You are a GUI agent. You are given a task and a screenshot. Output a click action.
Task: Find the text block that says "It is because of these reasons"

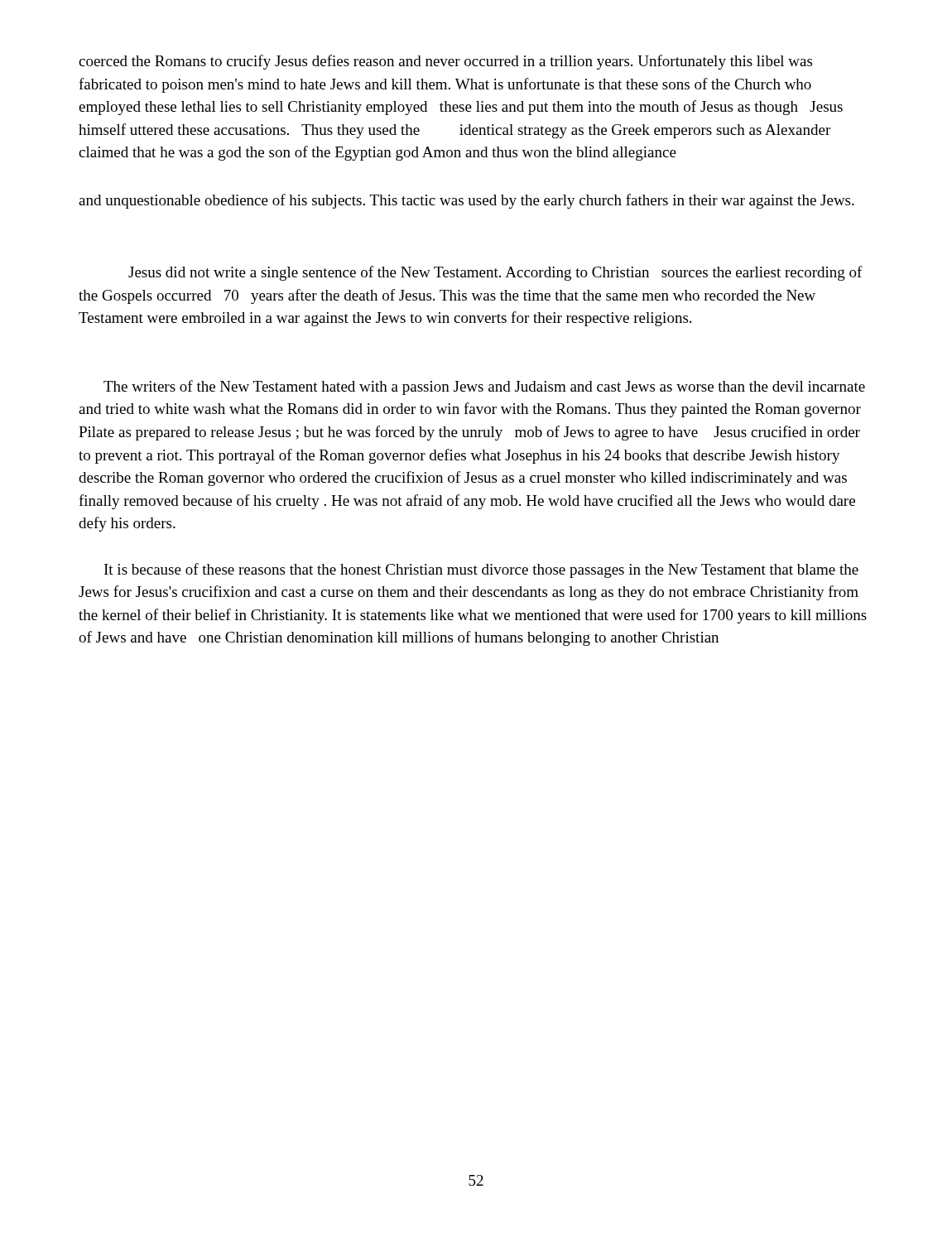click(x=476, y=603)
